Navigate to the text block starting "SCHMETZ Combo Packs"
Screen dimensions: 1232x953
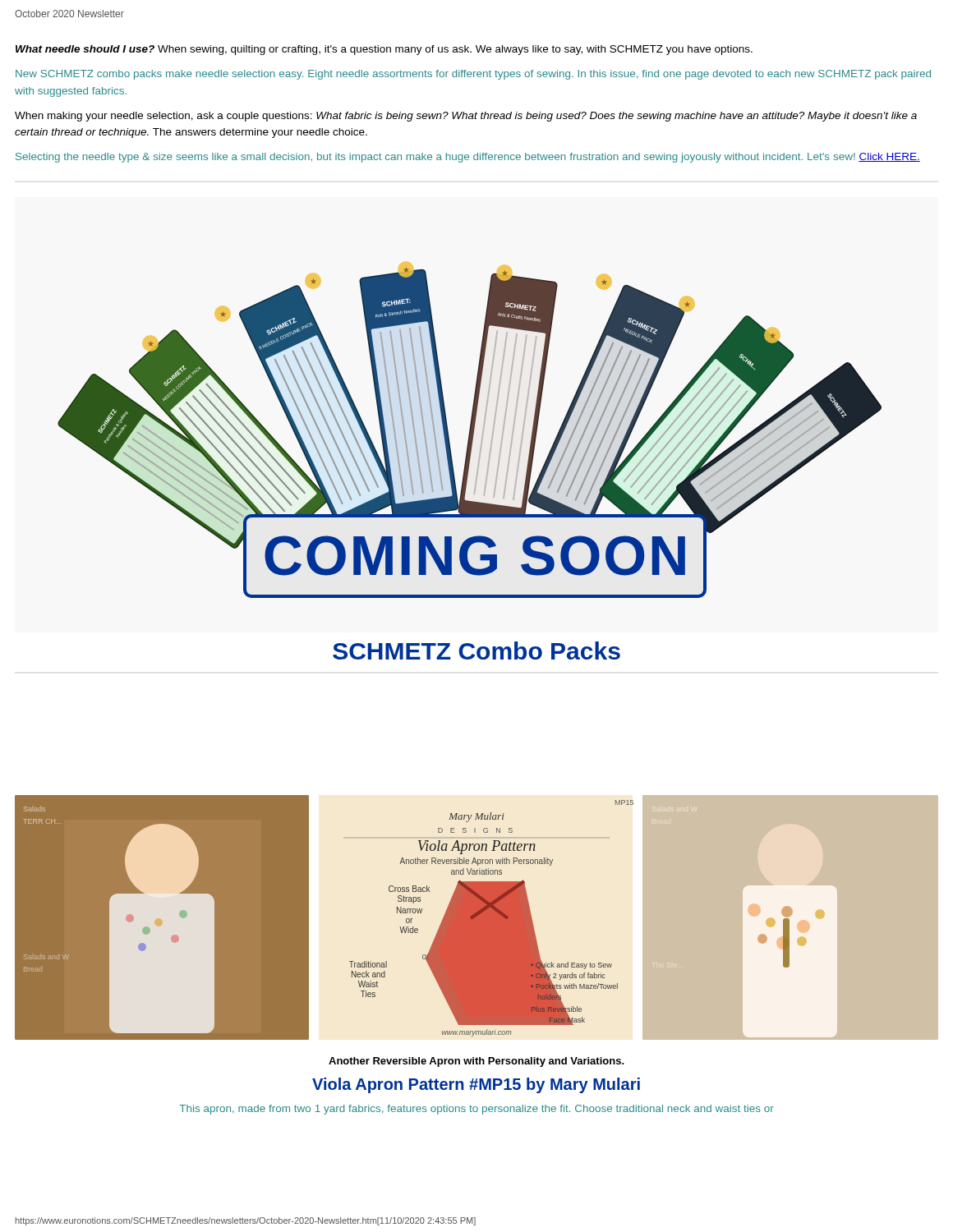[476, 650]
